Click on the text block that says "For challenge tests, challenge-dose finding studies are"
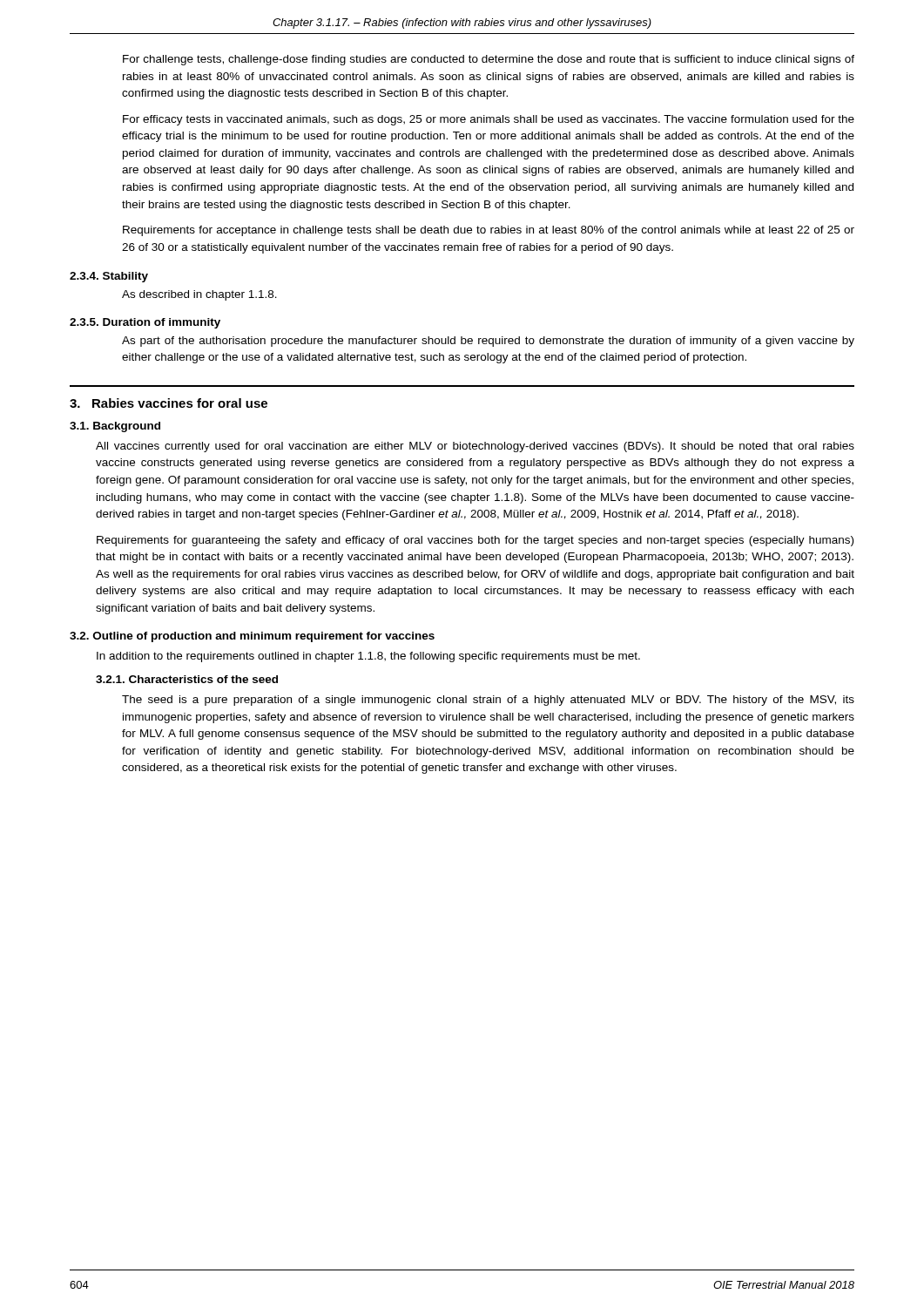This screenshot has width=924, height=1307. click(488, 76)
